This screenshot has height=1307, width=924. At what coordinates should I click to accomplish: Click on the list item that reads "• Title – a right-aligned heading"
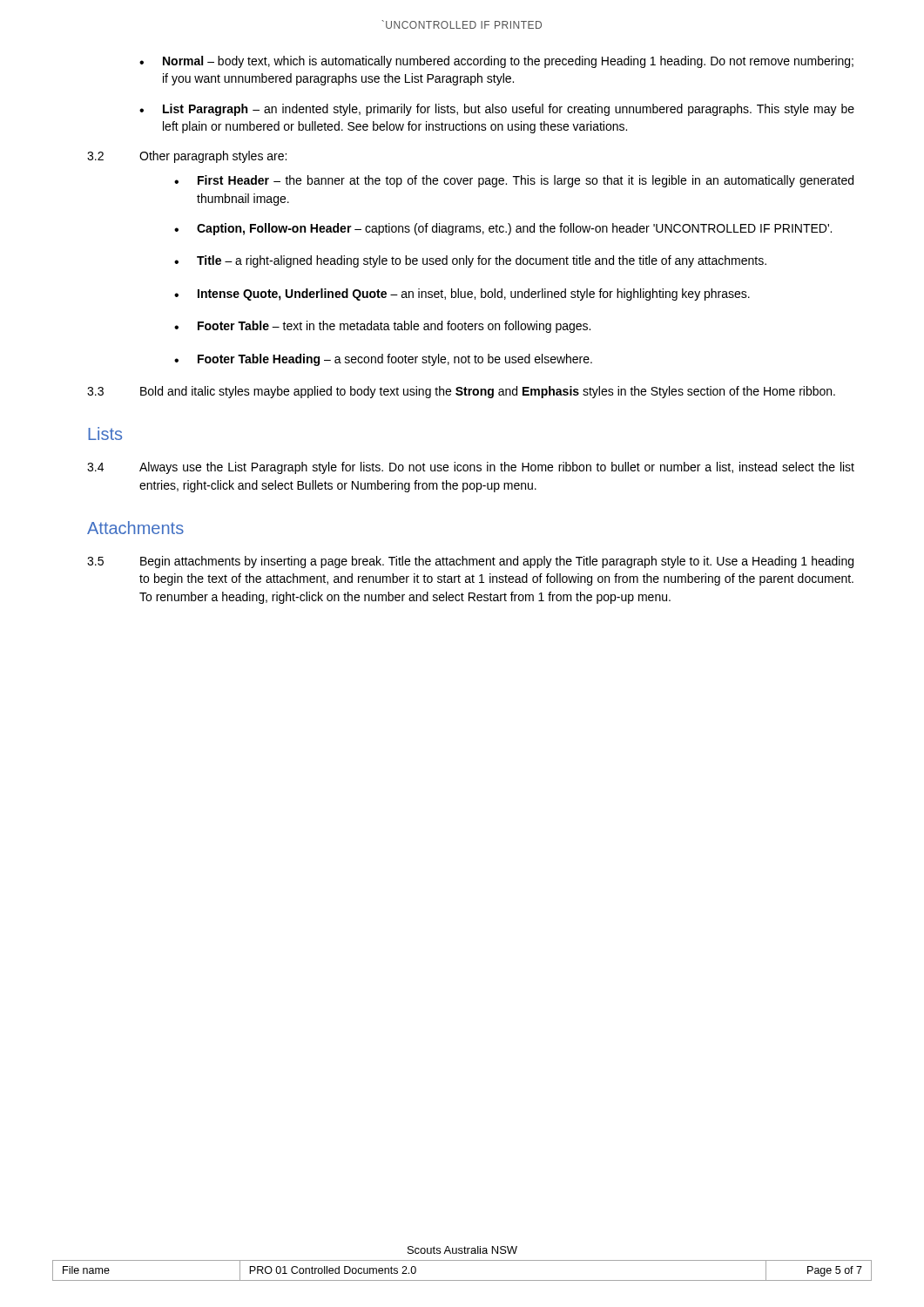coord(514,262)
